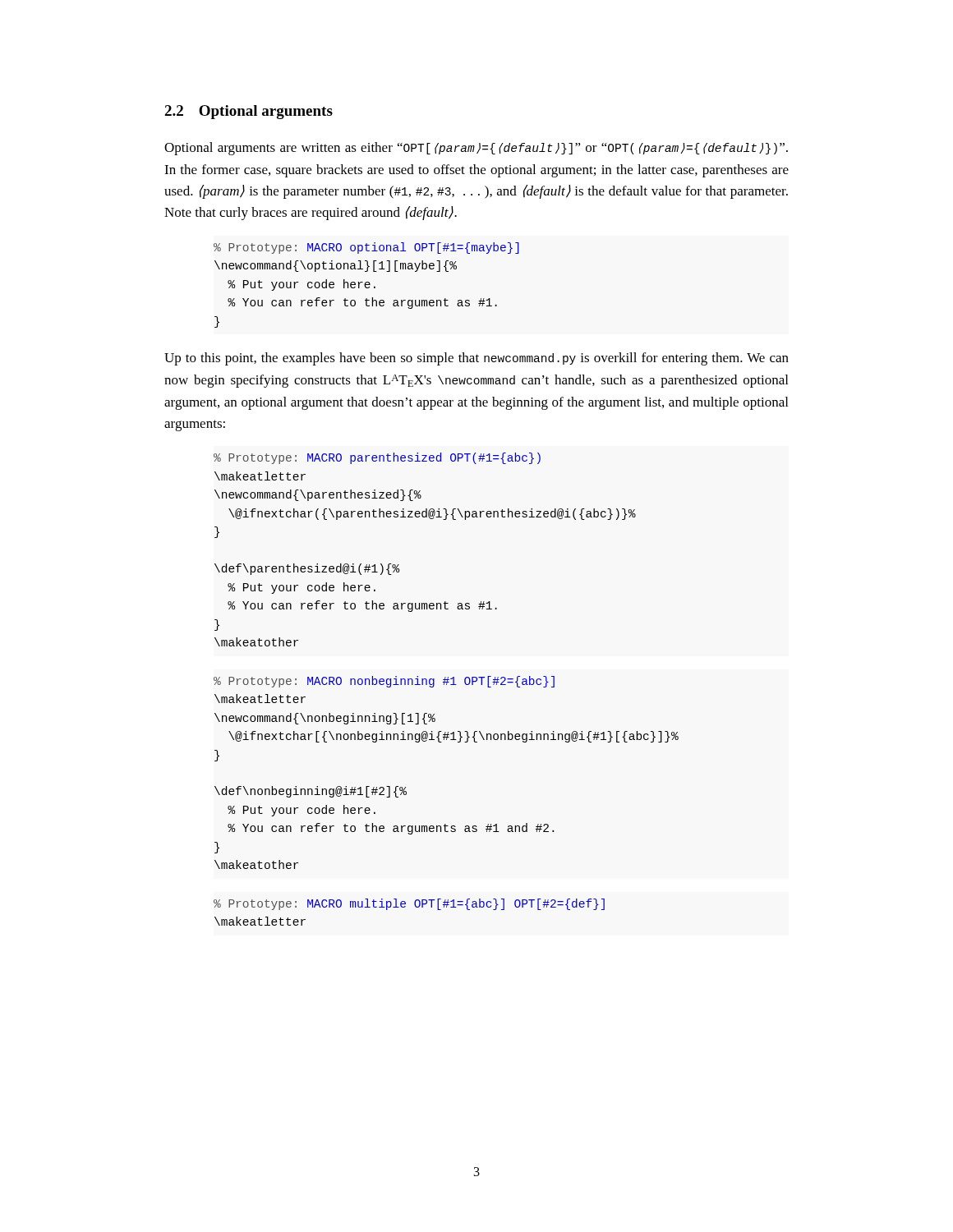
Task: Click the passage that begins "Optional arguments are written as either"
Action: coord(476,181)
